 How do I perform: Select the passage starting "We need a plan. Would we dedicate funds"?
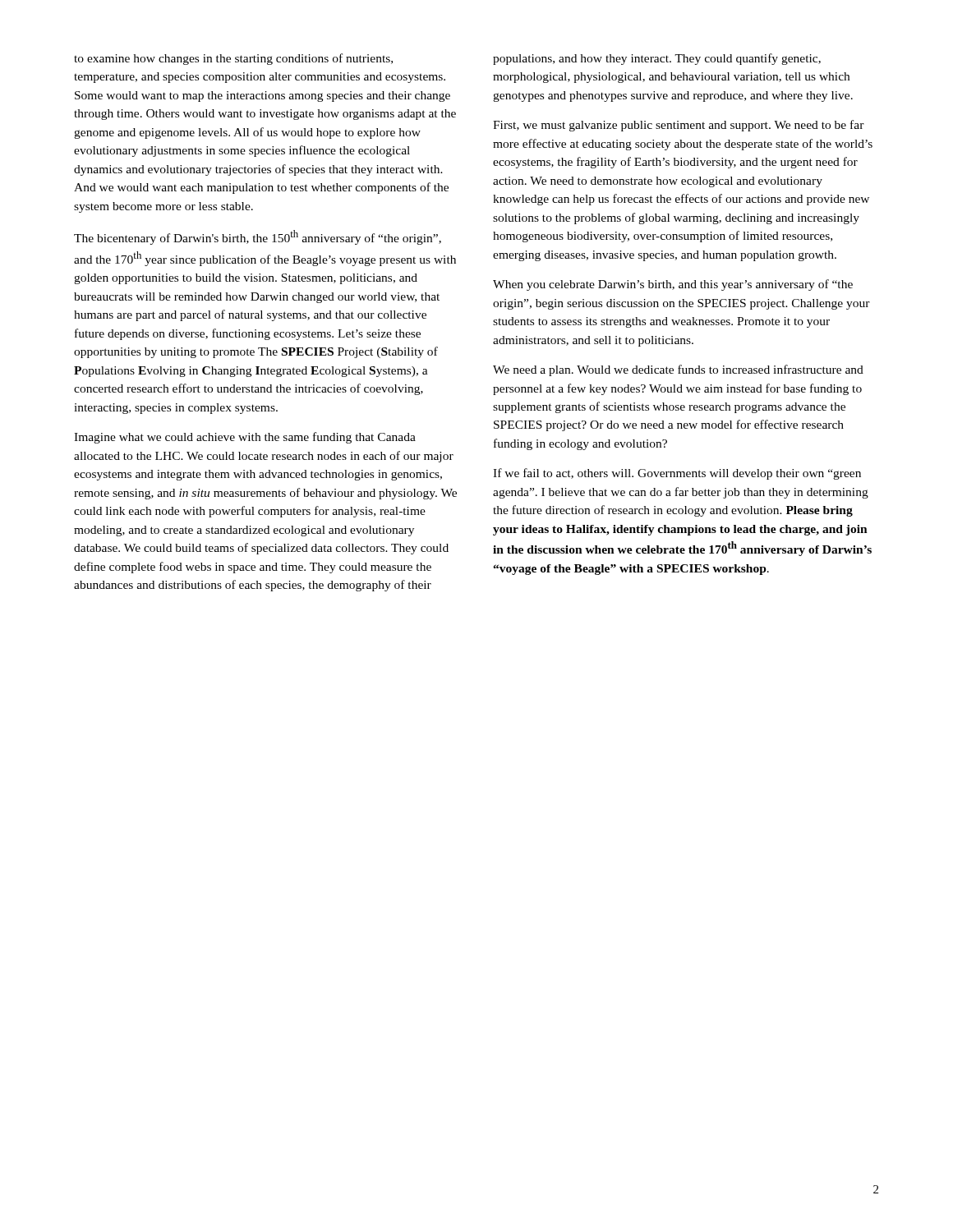tap(686, 407)
